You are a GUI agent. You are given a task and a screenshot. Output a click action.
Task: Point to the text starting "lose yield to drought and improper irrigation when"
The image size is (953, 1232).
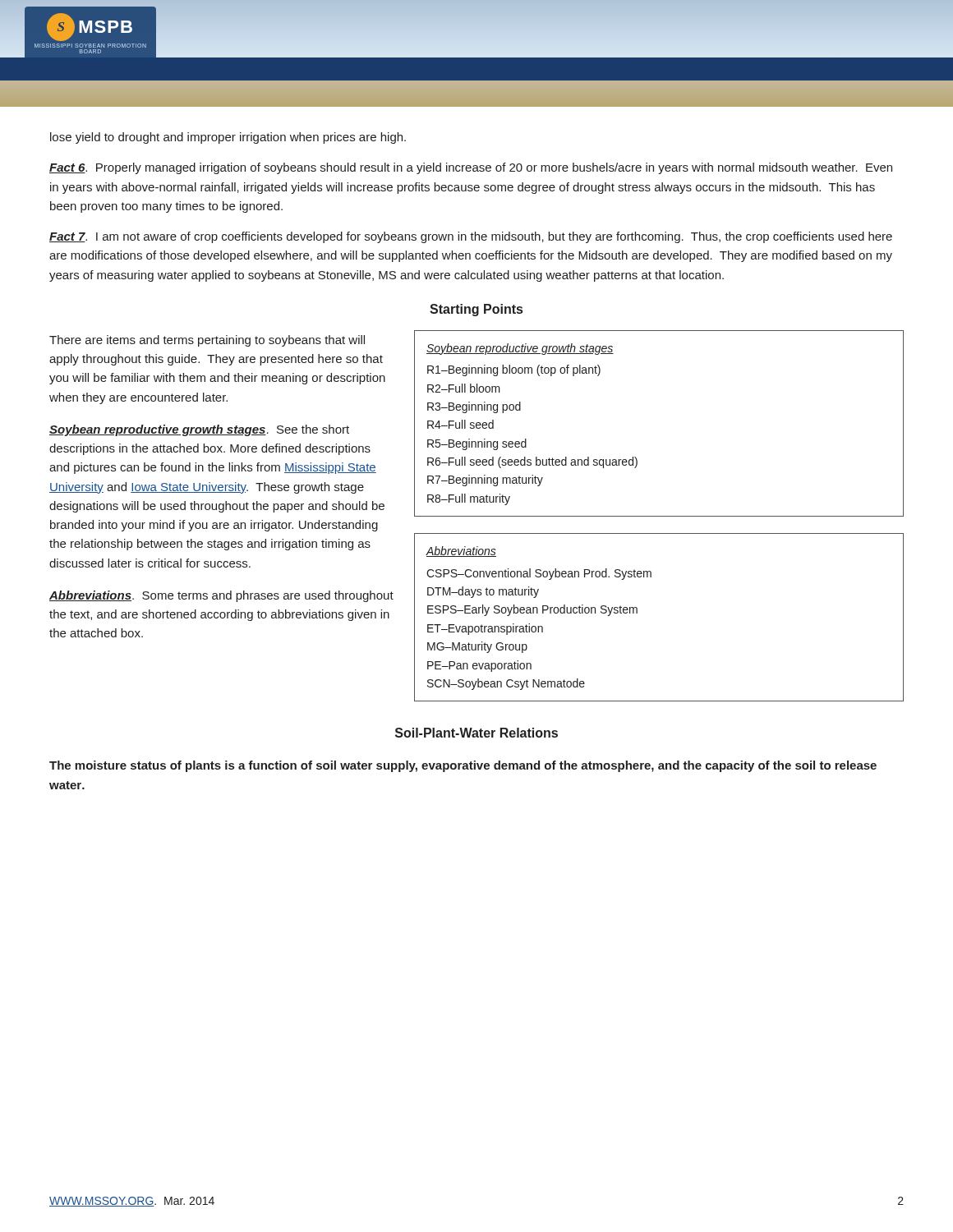point(228,137)
